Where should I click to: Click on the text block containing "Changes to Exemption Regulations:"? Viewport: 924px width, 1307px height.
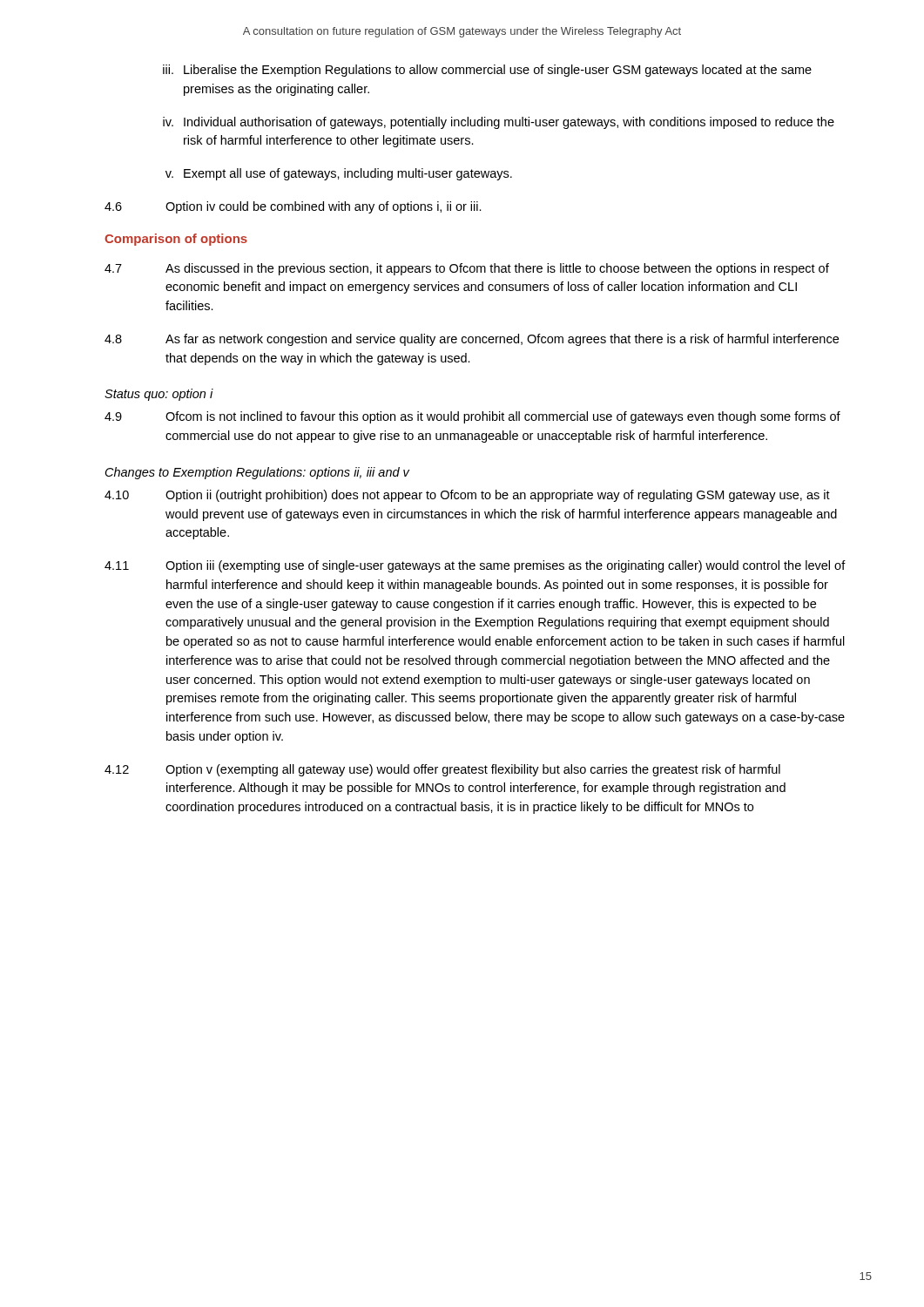coord(257,472)
